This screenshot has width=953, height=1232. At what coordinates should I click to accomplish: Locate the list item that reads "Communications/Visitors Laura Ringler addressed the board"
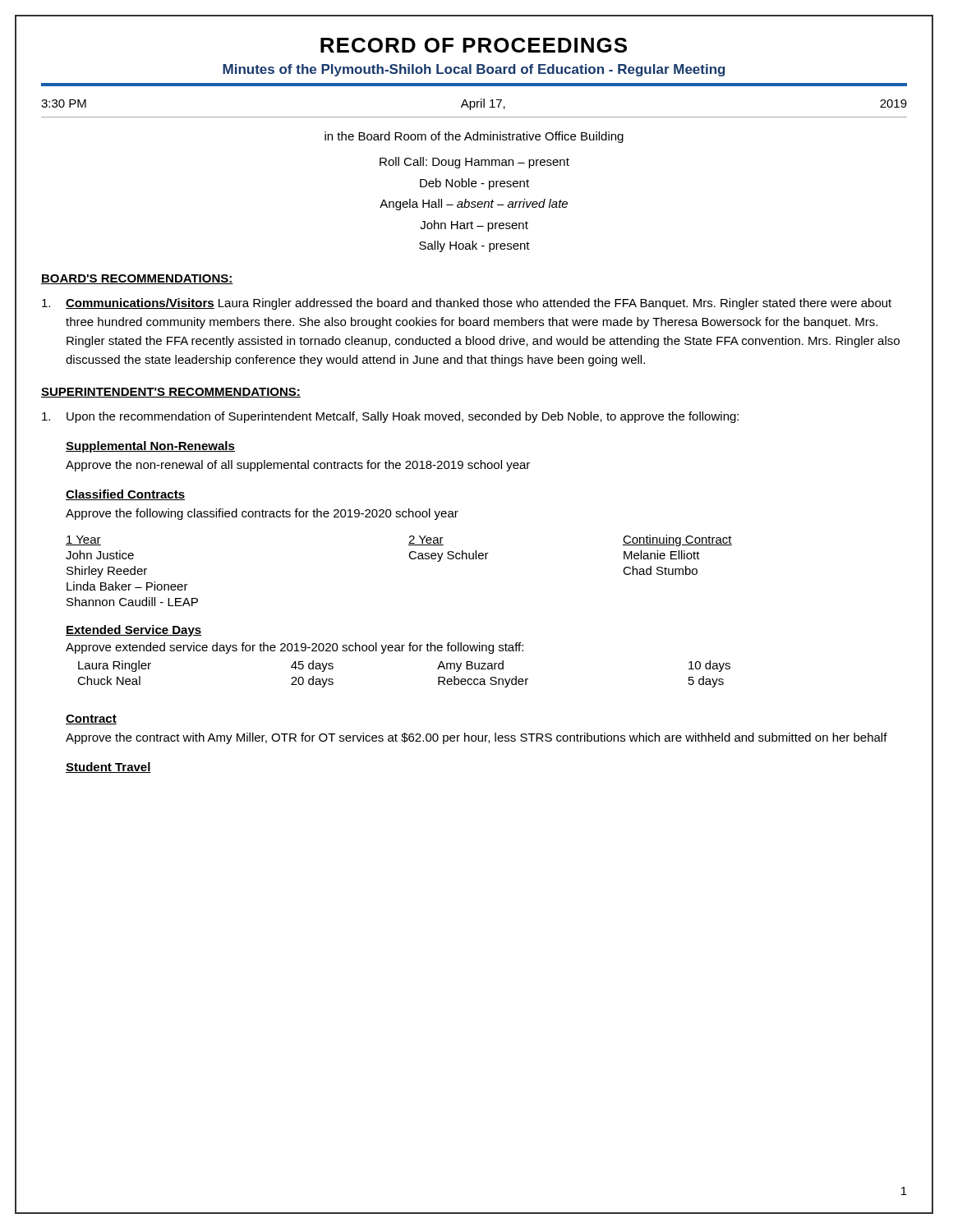474,331
